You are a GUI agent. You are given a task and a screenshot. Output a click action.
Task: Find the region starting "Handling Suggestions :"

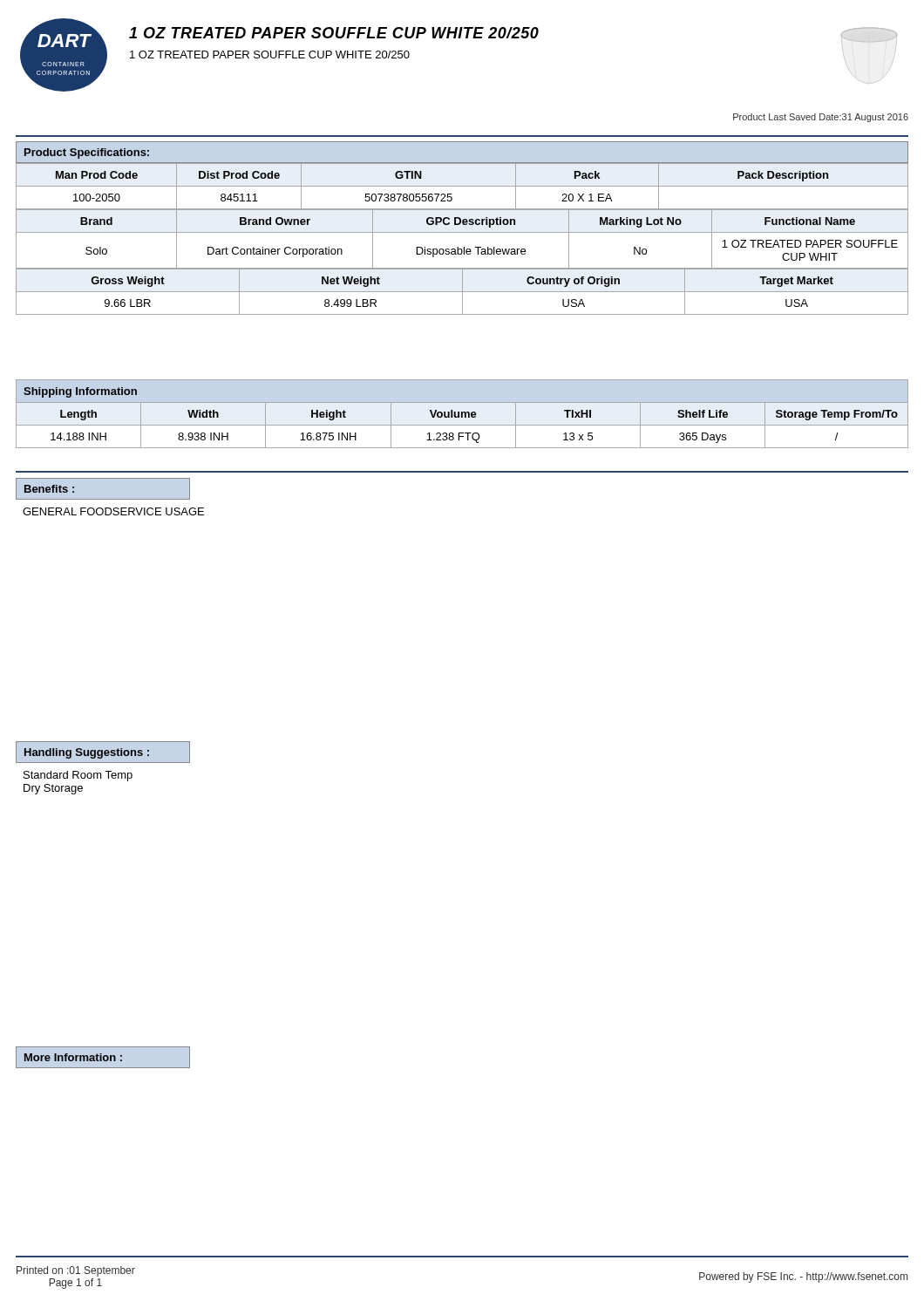pos(87,752)
